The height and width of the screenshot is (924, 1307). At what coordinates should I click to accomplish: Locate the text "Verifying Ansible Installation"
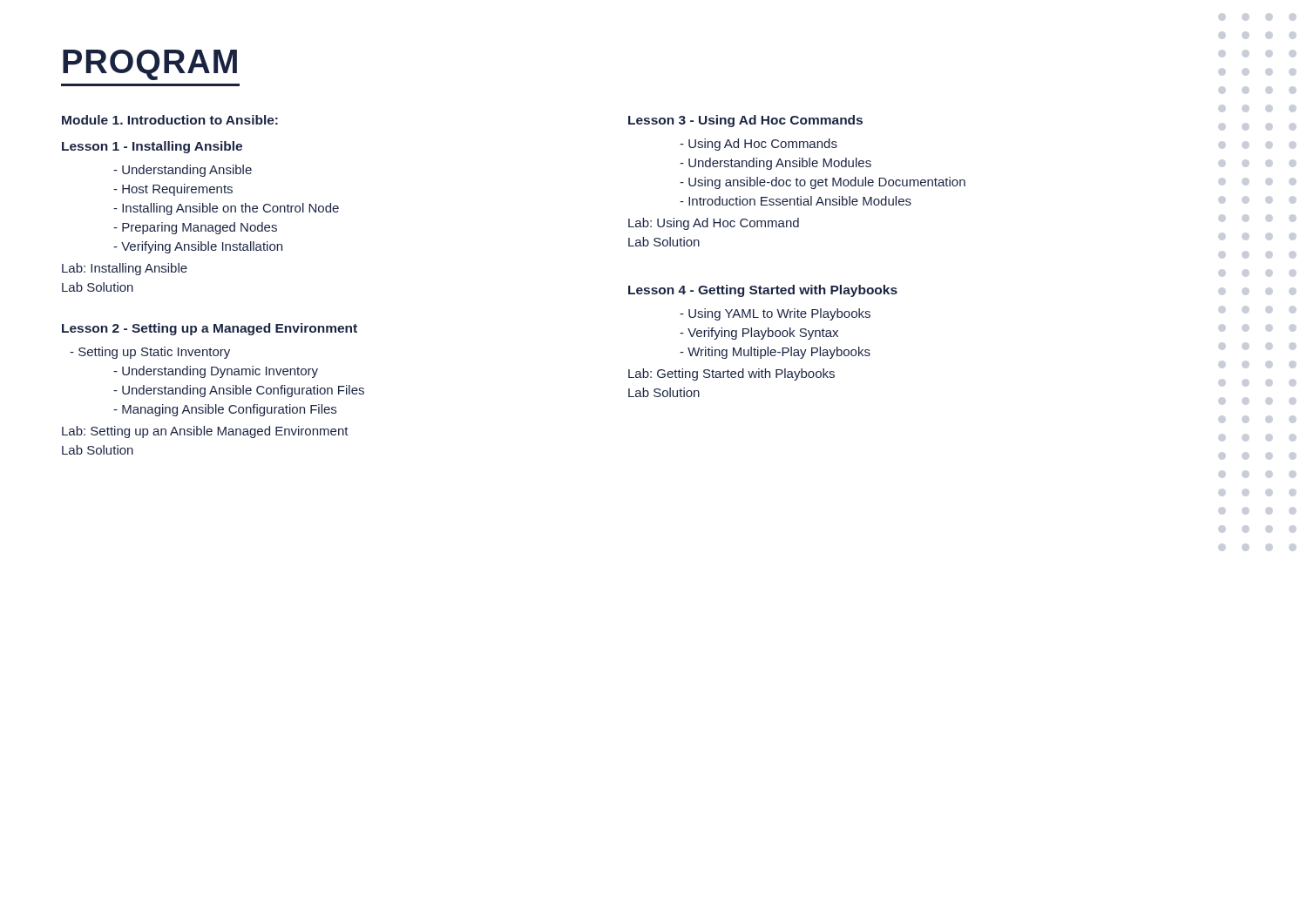pos(198,246)
